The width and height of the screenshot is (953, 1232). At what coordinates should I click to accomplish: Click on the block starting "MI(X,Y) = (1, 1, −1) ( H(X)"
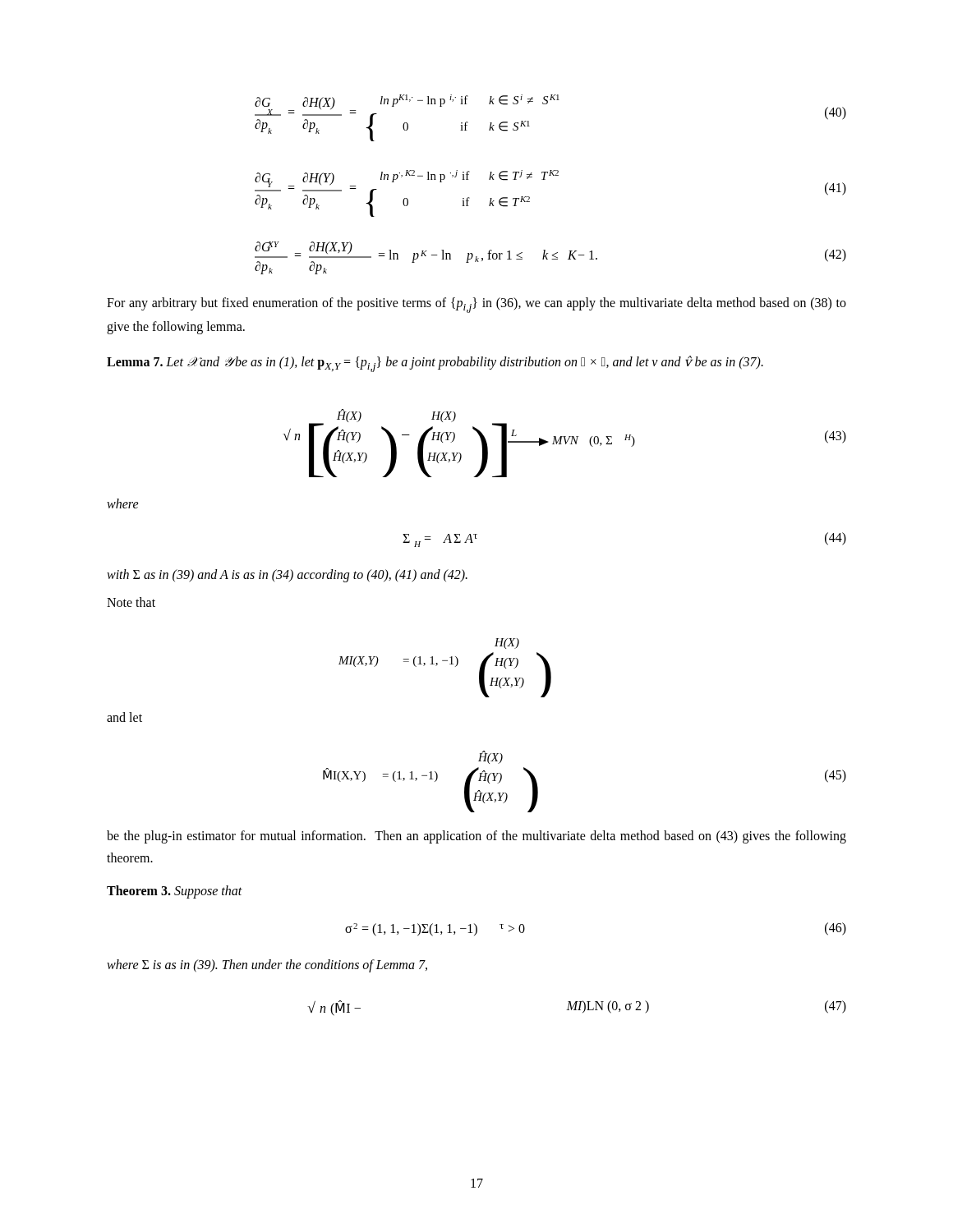[x=476, y=660]
